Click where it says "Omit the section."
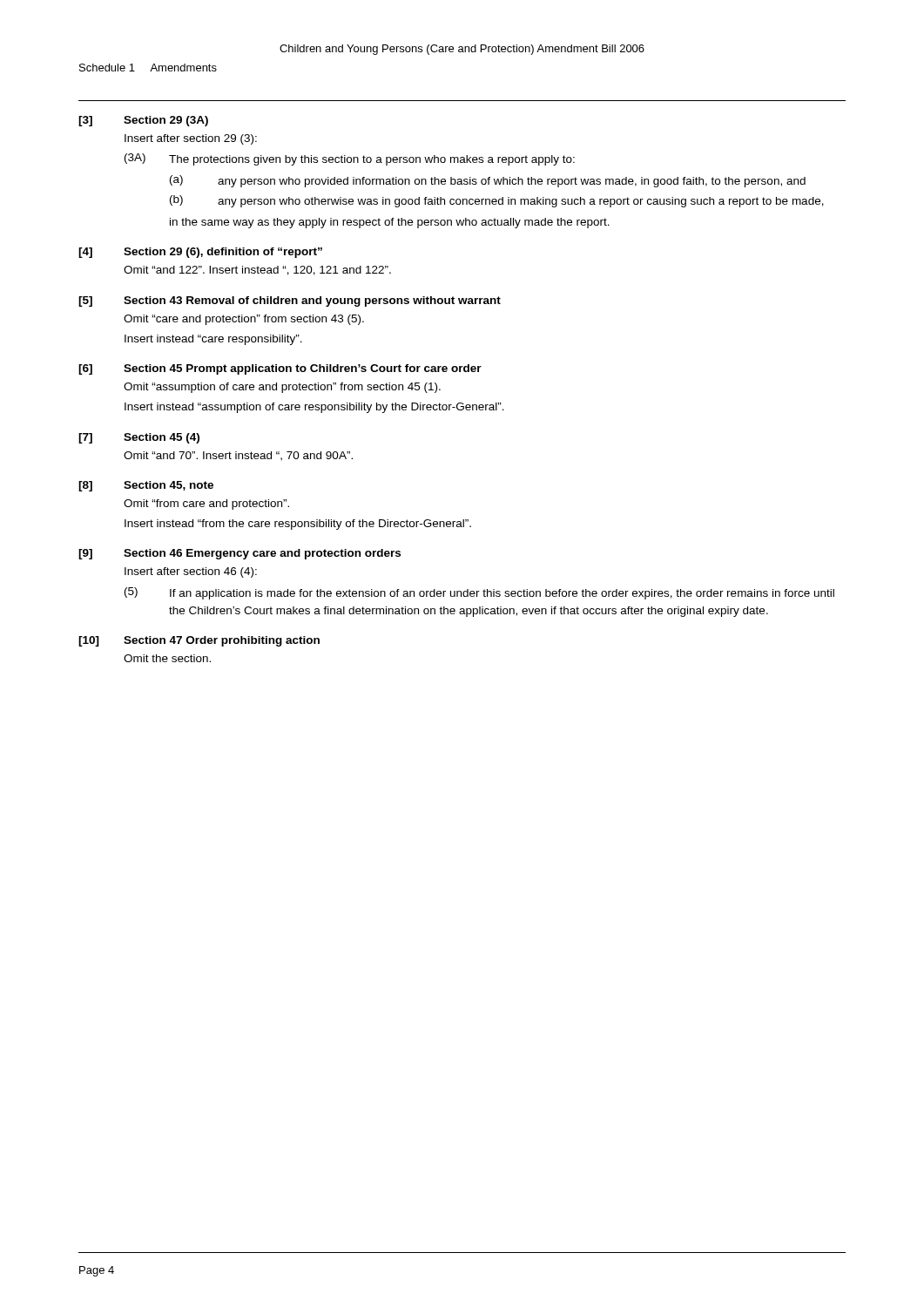 click(168, 658)
